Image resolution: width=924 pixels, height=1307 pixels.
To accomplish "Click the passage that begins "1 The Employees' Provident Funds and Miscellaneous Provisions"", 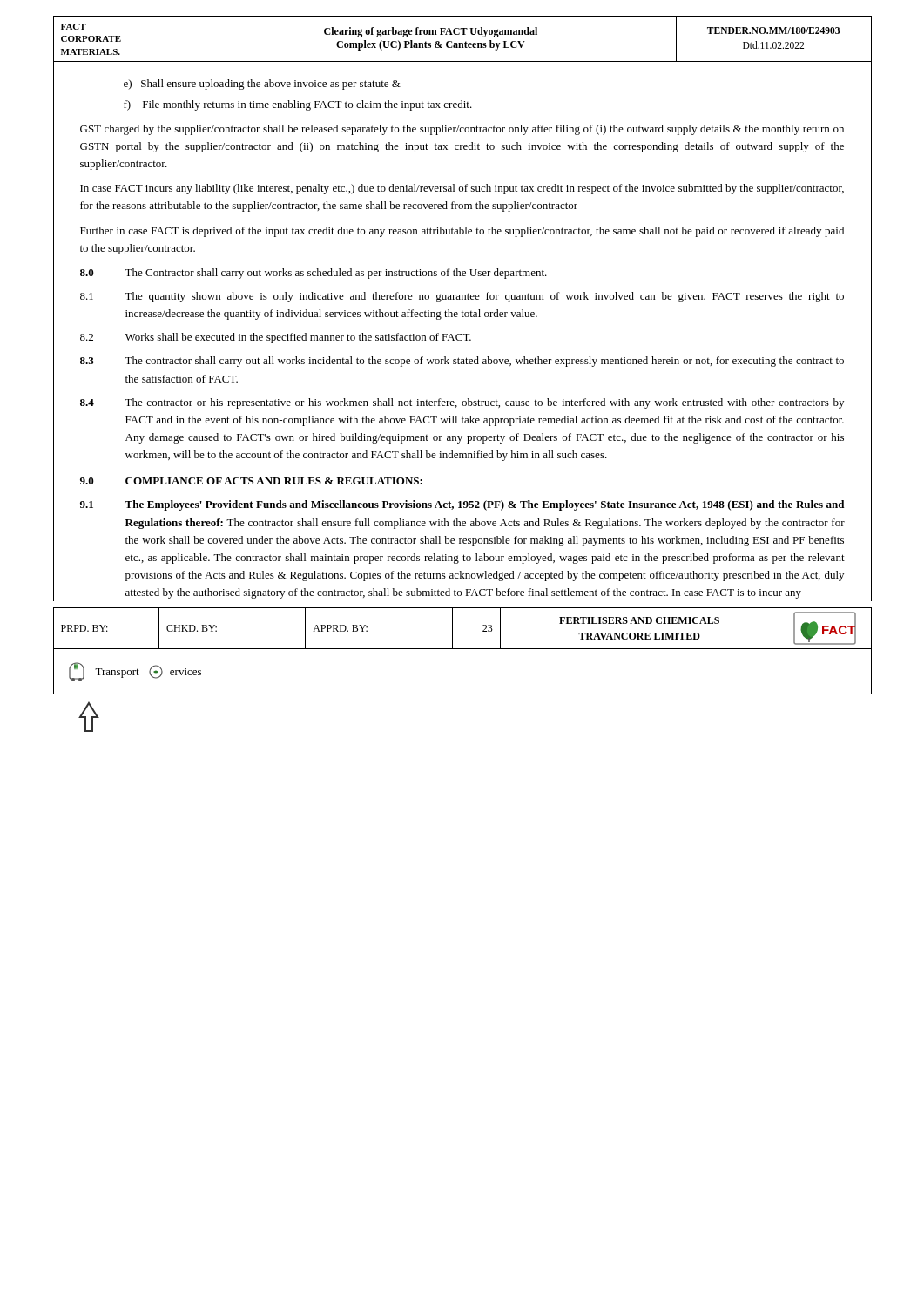I will point(462,549).
